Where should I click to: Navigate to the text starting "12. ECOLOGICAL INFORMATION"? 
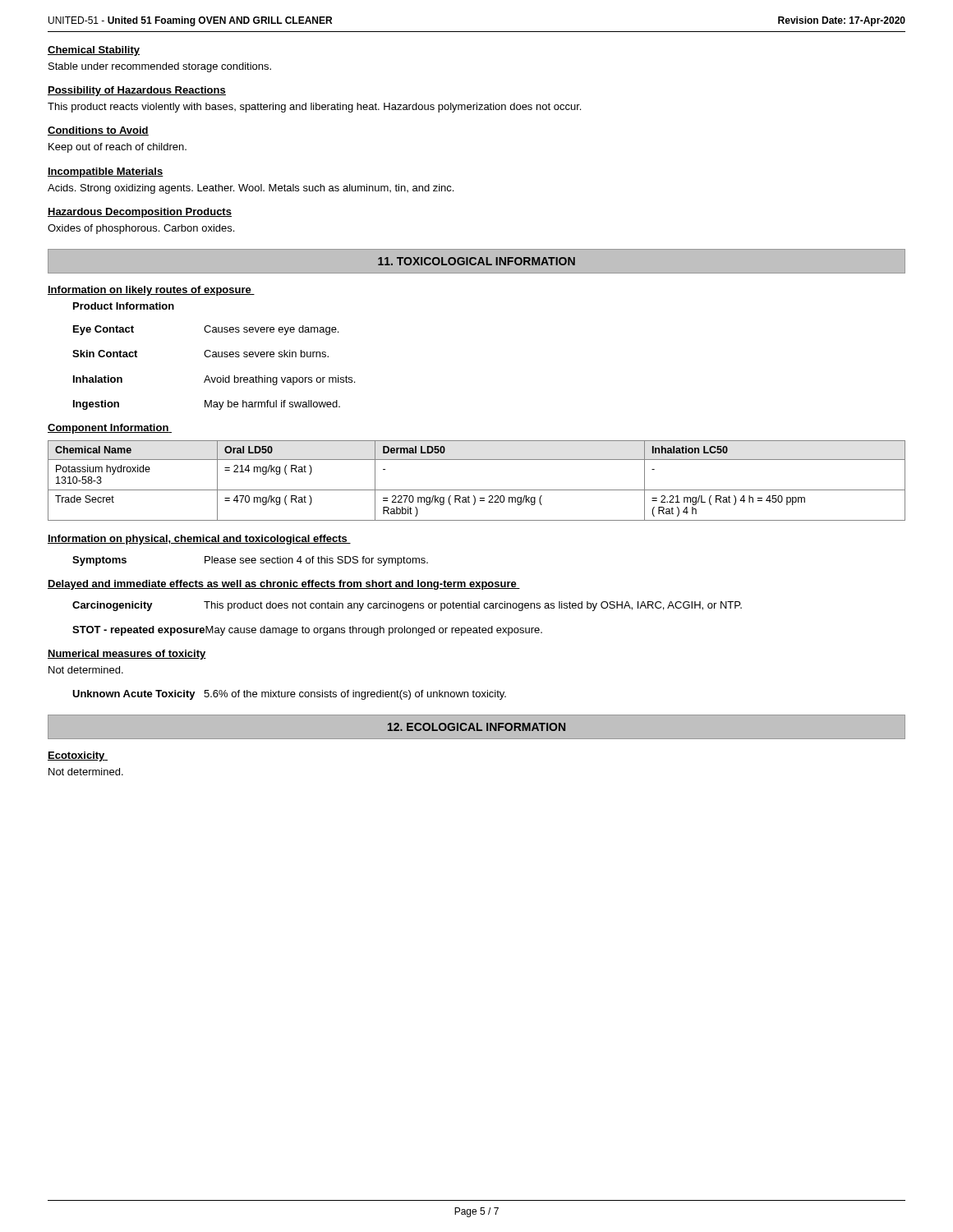point(476,727)
